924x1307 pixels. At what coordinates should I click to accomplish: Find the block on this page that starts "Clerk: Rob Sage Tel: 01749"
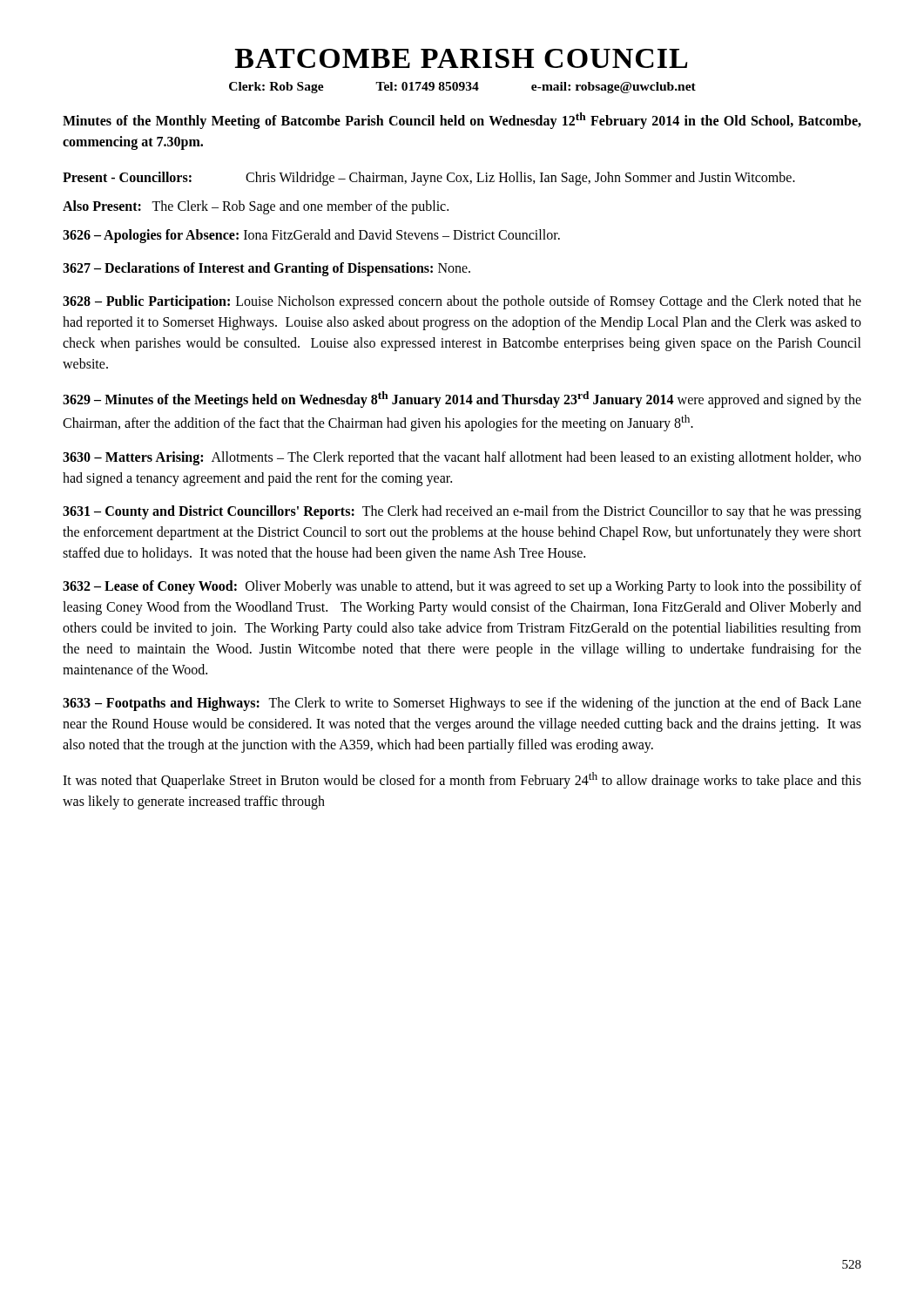click(x=462, y=86)
